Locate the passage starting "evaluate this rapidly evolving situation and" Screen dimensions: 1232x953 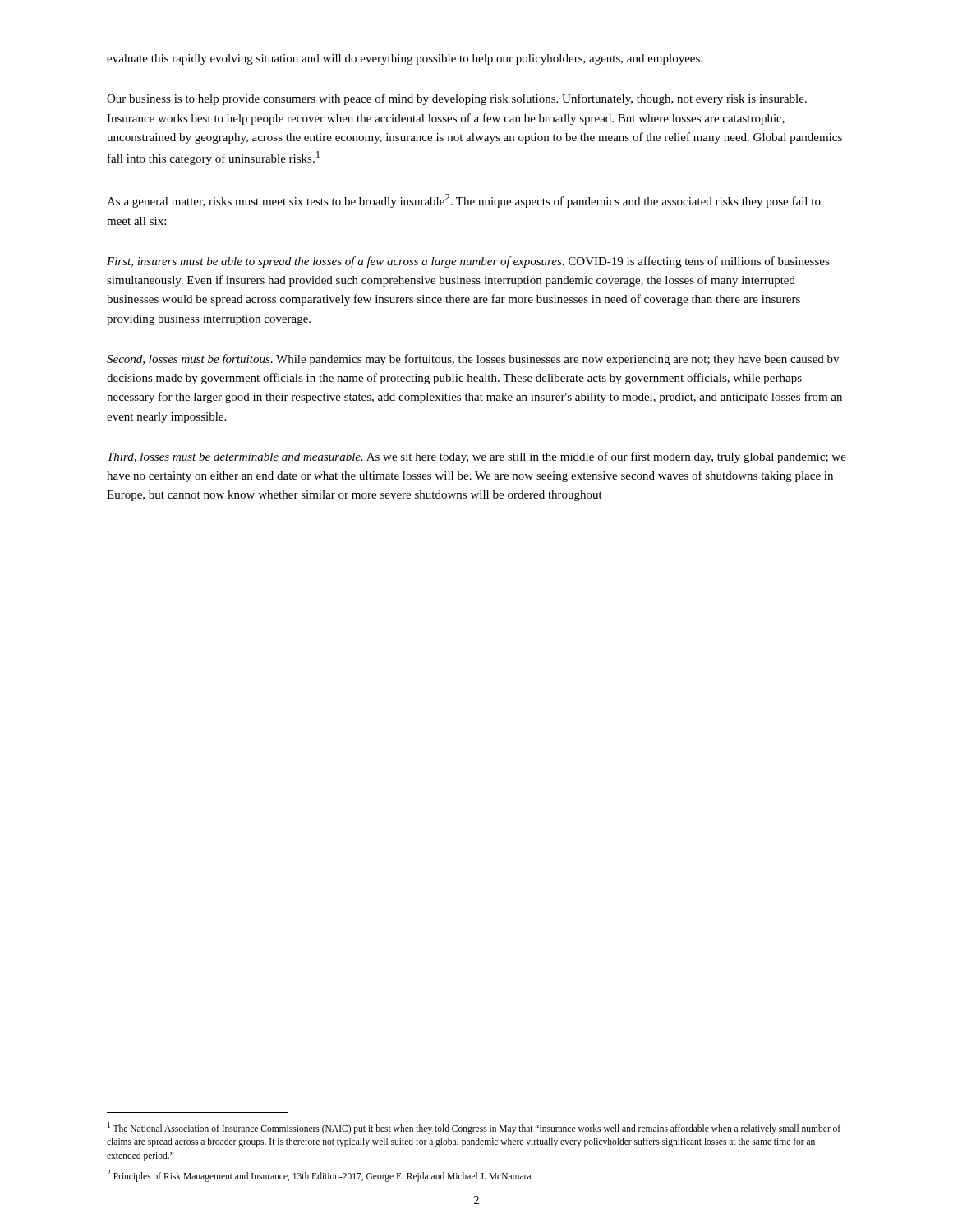pos(476,59)
